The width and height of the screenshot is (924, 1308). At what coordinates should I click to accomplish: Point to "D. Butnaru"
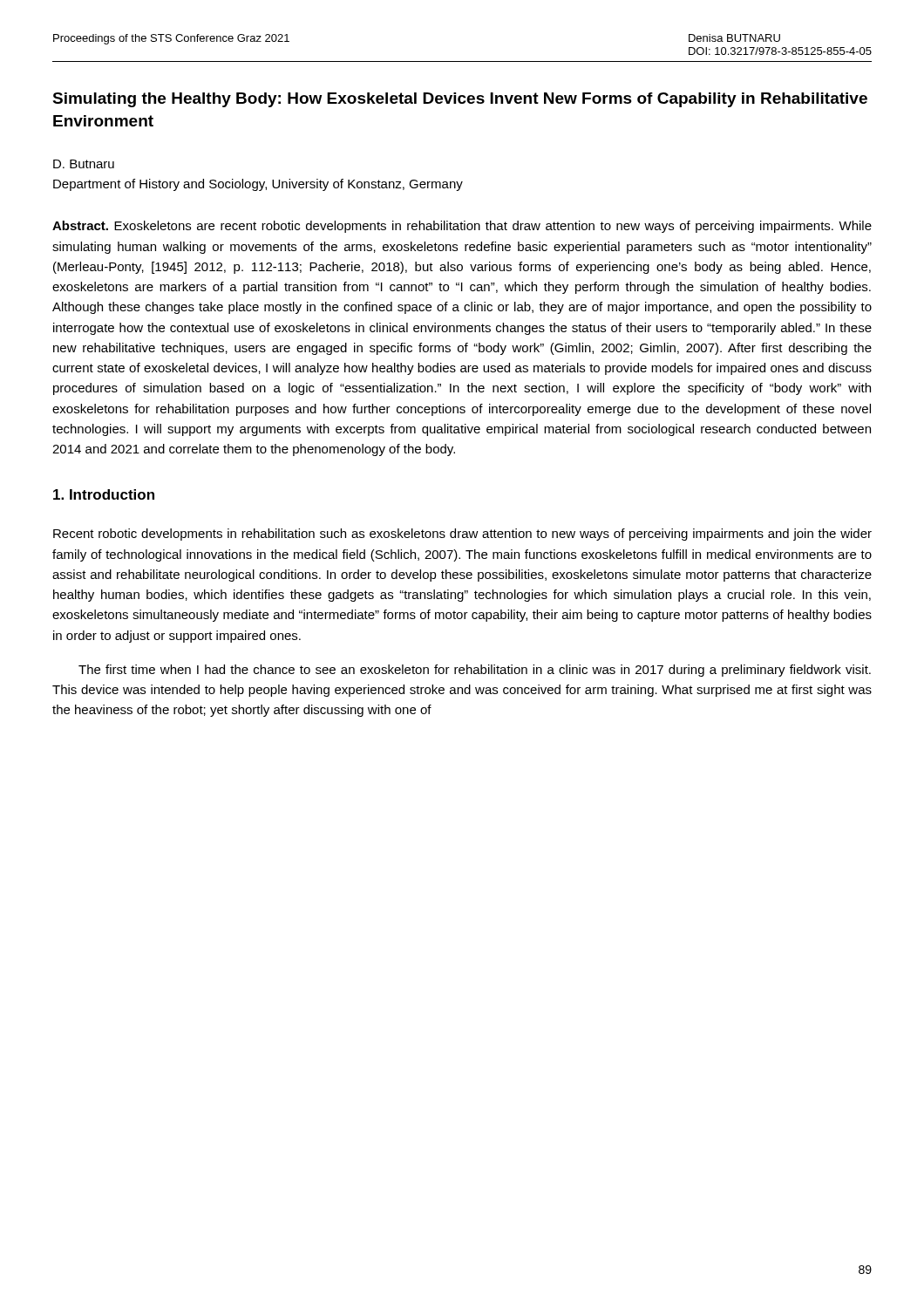(84, 164)
